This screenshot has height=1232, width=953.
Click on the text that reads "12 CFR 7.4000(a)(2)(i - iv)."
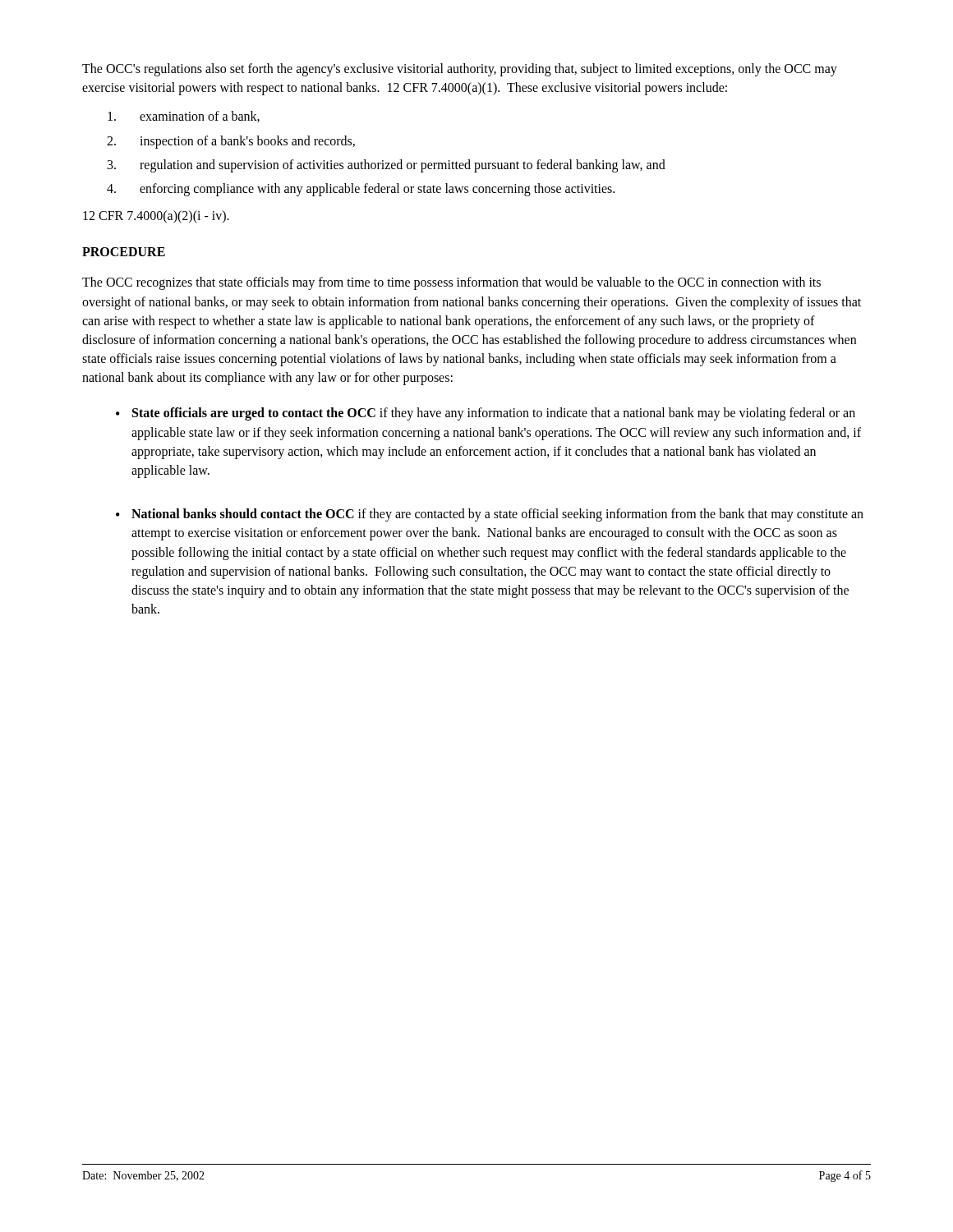[x=156, y=216]
